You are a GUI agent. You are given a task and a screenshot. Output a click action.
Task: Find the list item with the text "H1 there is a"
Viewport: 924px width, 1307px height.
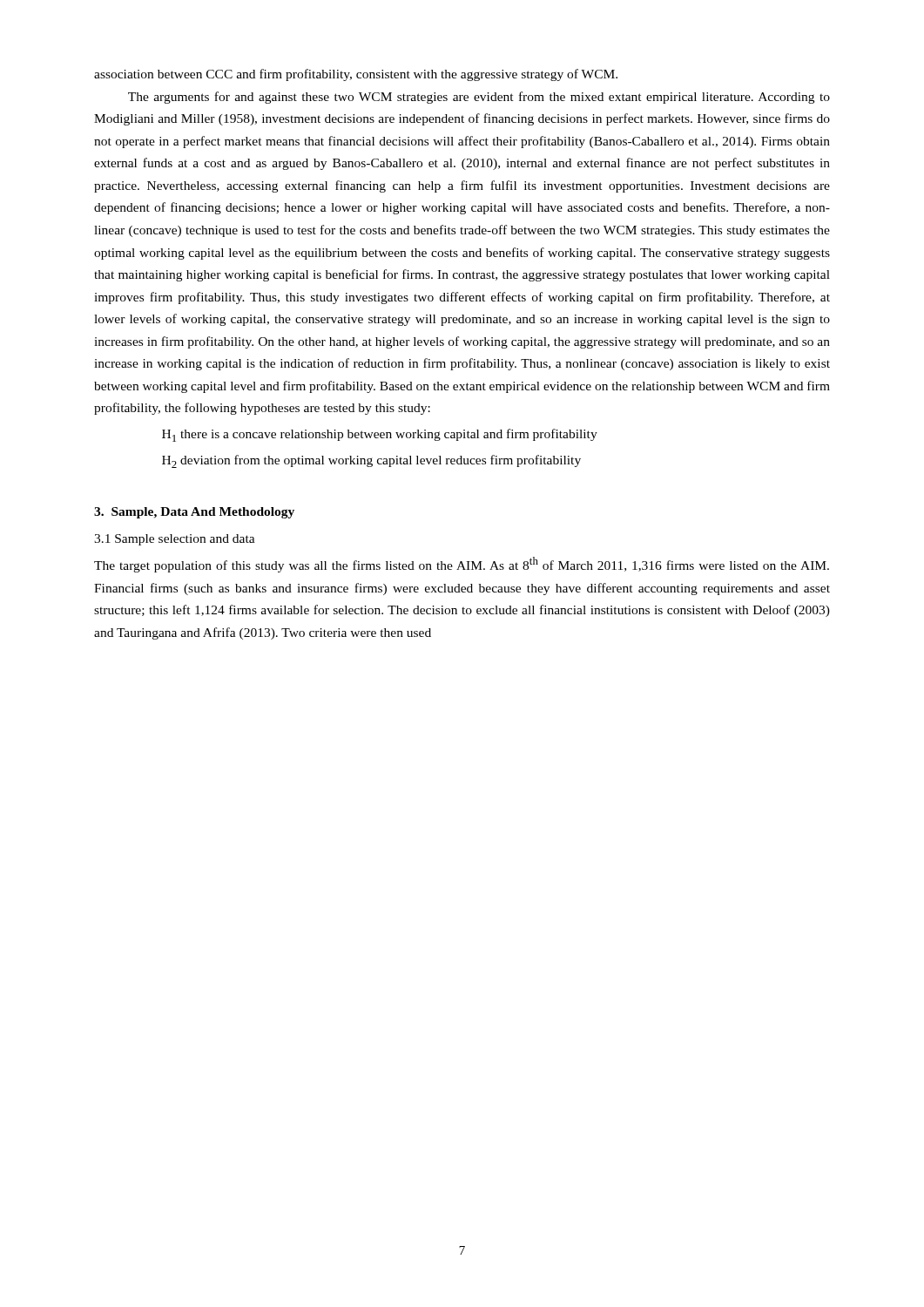[496, 435]
